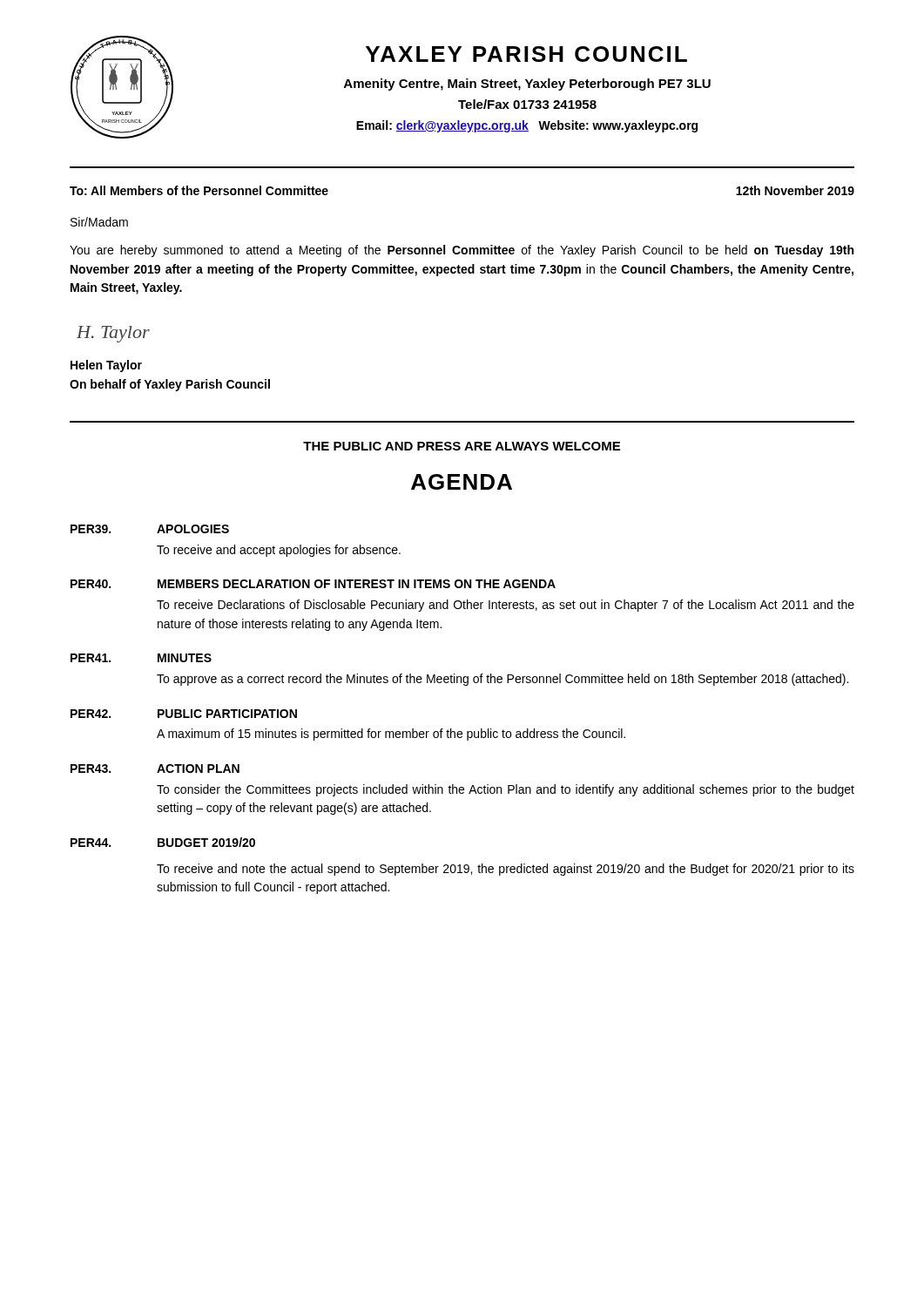924x1307 pixels.
Task: Point to the block beginning "PER42. PUBLIC PARTICIPATION A maximum"
Action: coord(462,724)
